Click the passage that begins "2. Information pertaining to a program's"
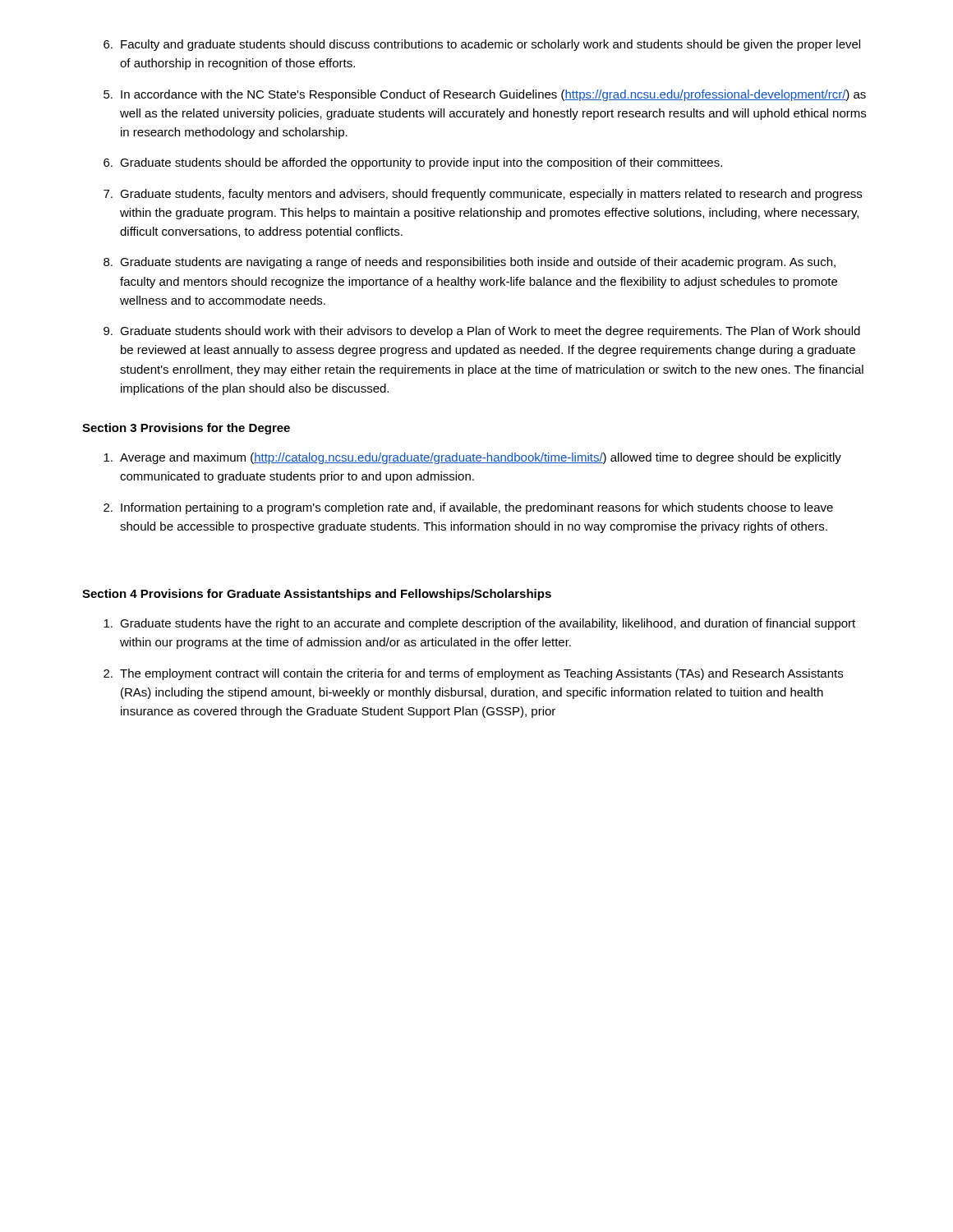Screen dimensions: 1232x953 coord(476,516)
